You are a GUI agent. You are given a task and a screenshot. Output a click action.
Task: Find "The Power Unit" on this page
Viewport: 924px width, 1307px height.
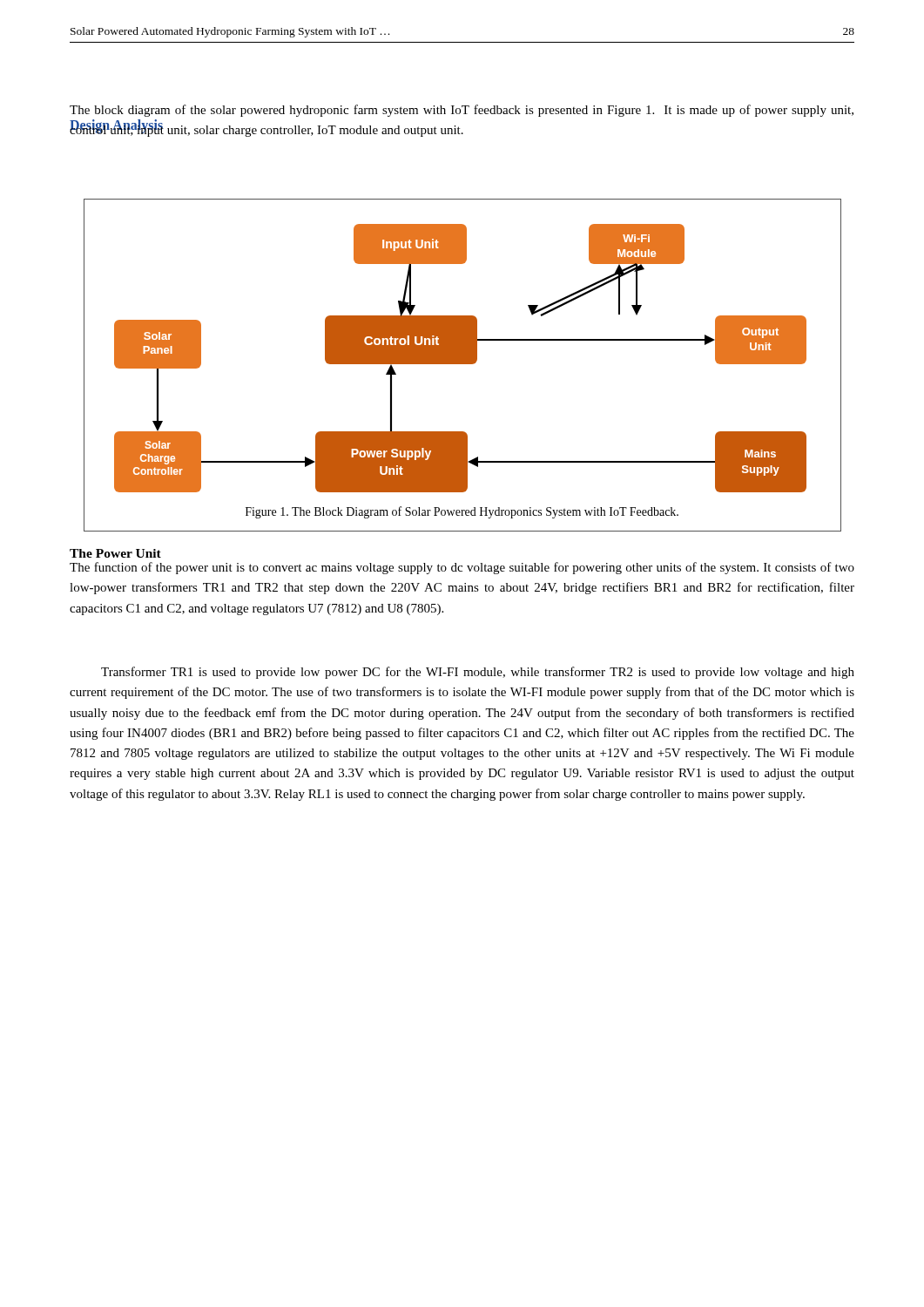tap(115, 553)
